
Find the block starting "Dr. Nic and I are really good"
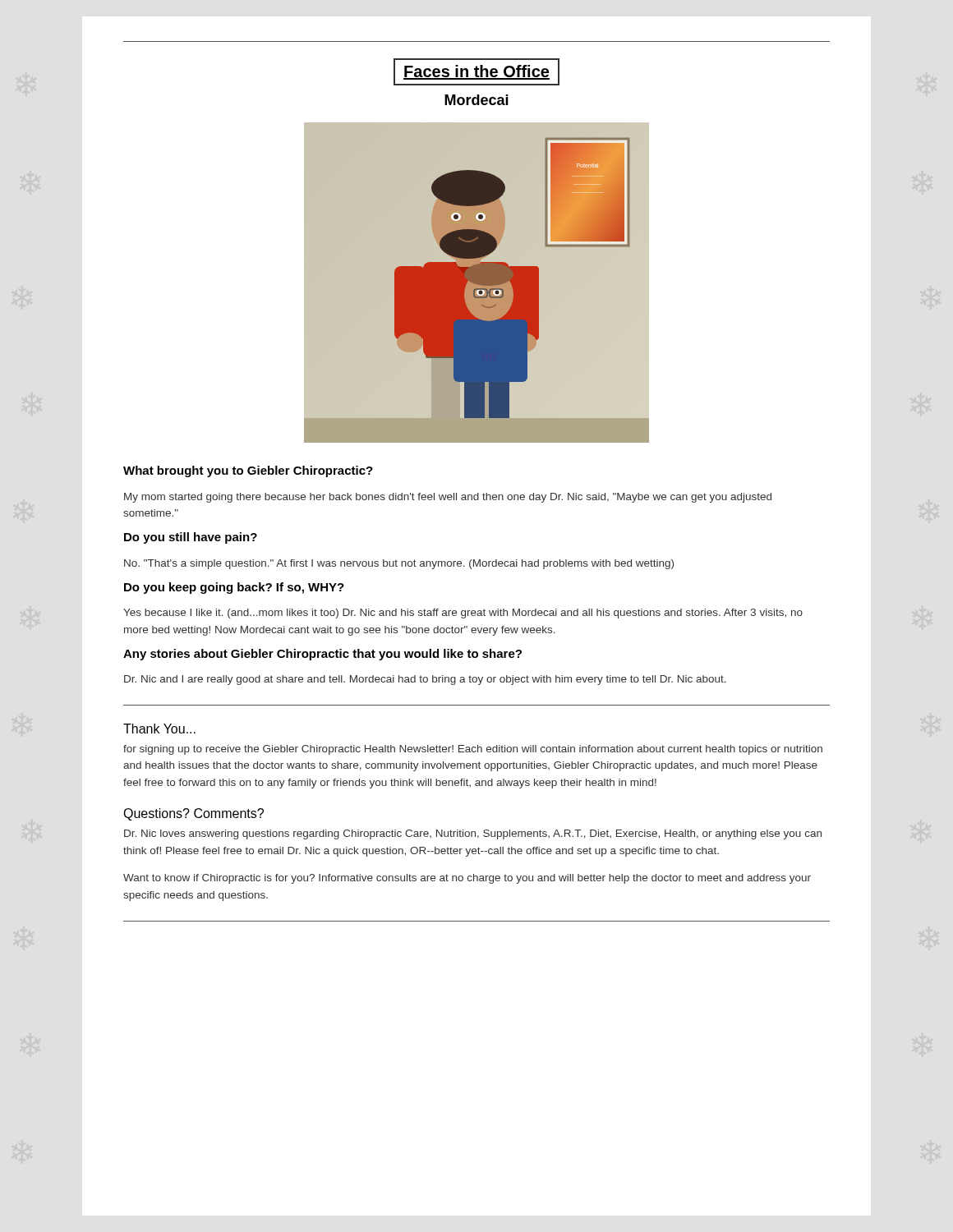476,680
